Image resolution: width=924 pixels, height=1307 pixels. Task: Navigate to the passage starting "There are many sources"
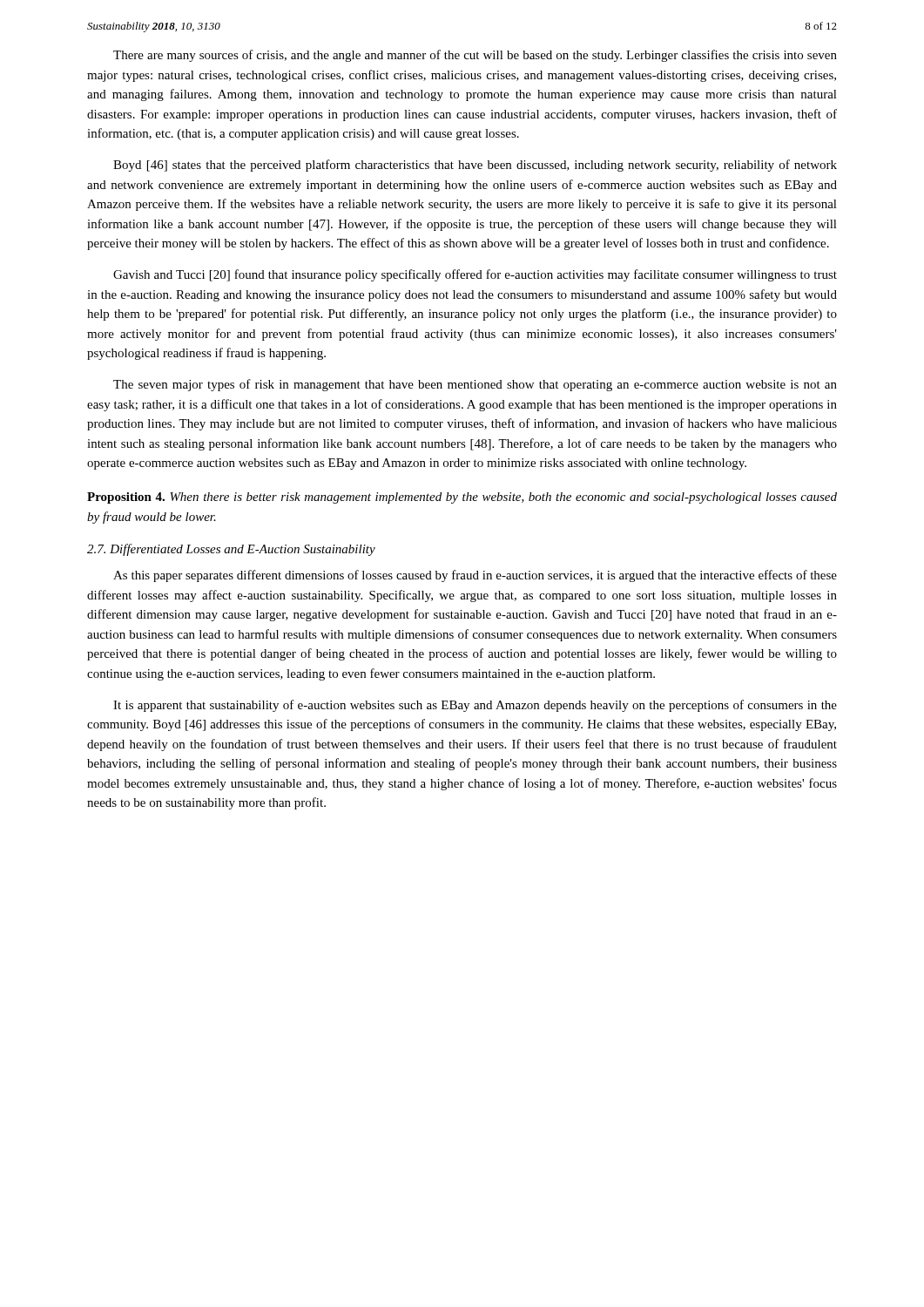click(x=462, y=94)
